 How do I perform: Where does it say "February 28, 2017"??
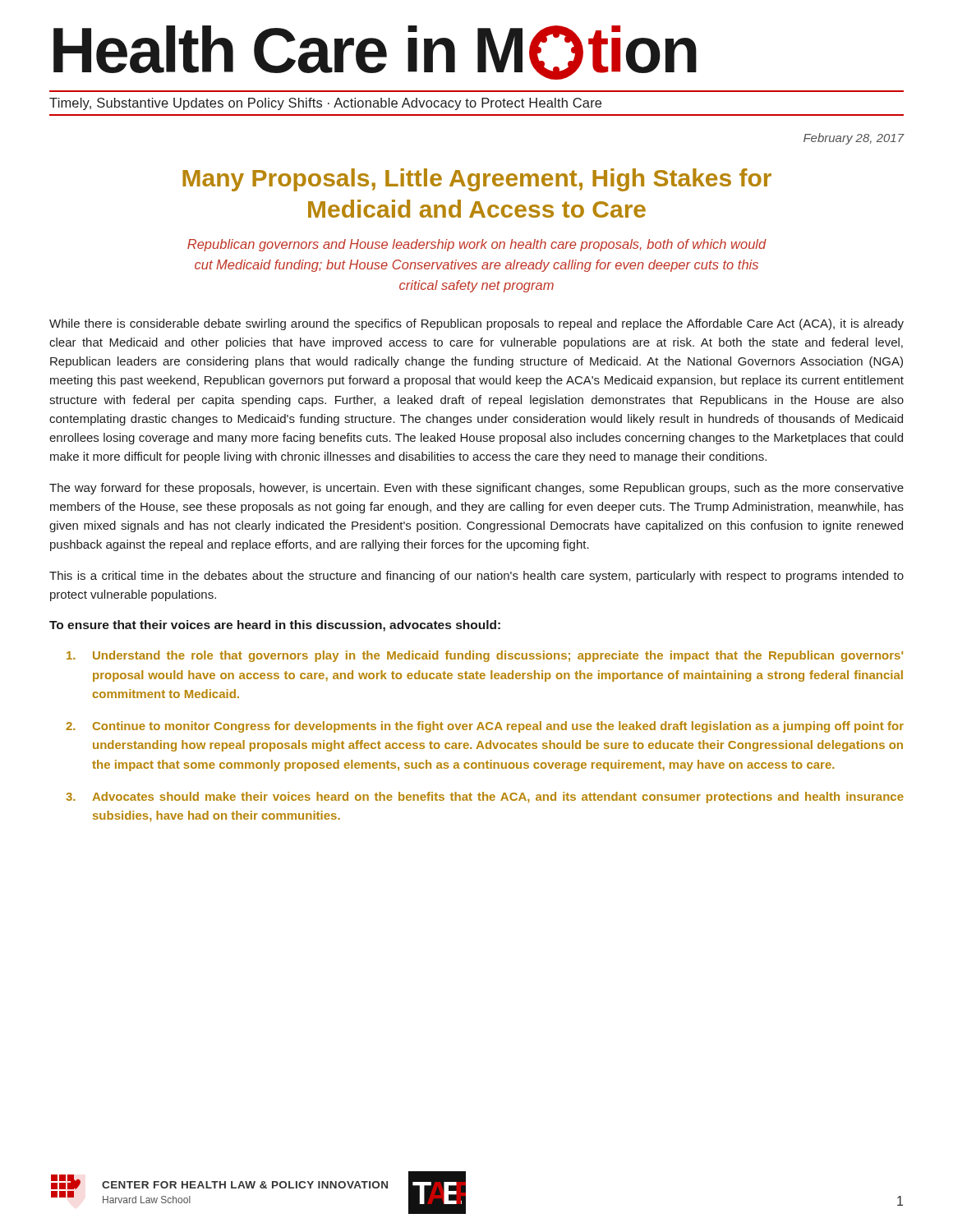(853, 138)
